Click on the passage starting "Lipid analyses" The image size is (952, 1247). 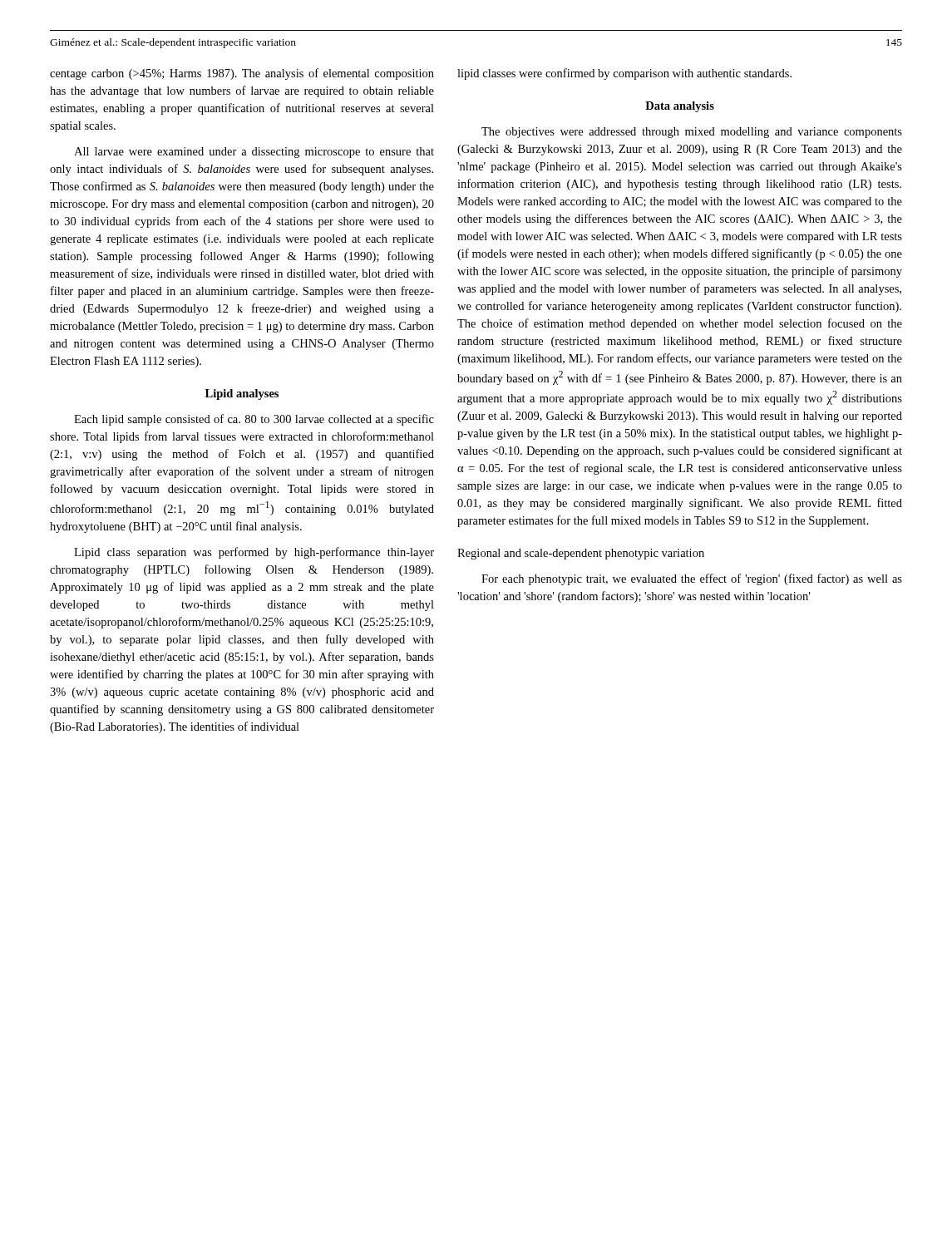coord(242,393)
